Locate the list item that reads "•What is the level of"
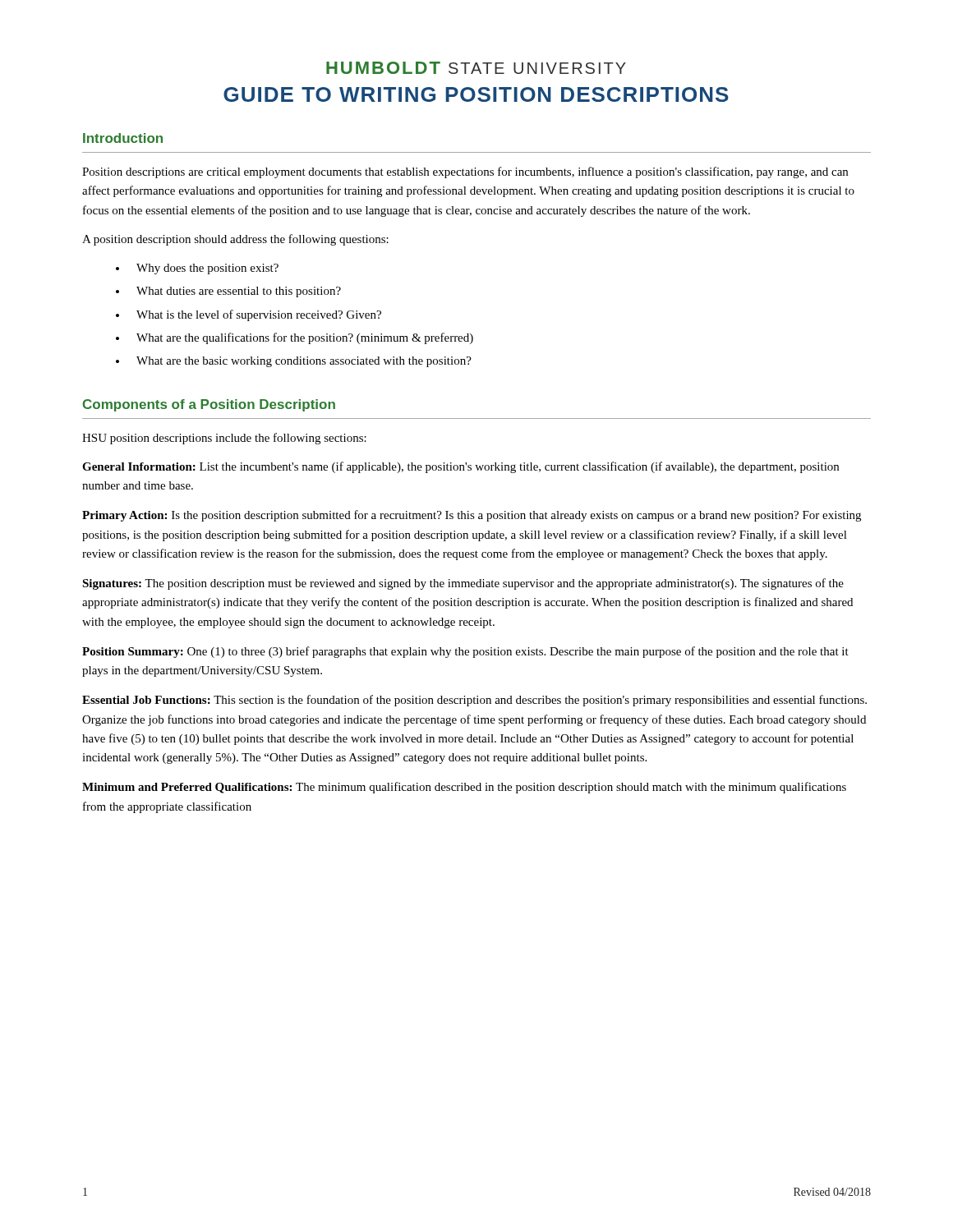This screenshot has width=953, height=1232. coord(248,316)
